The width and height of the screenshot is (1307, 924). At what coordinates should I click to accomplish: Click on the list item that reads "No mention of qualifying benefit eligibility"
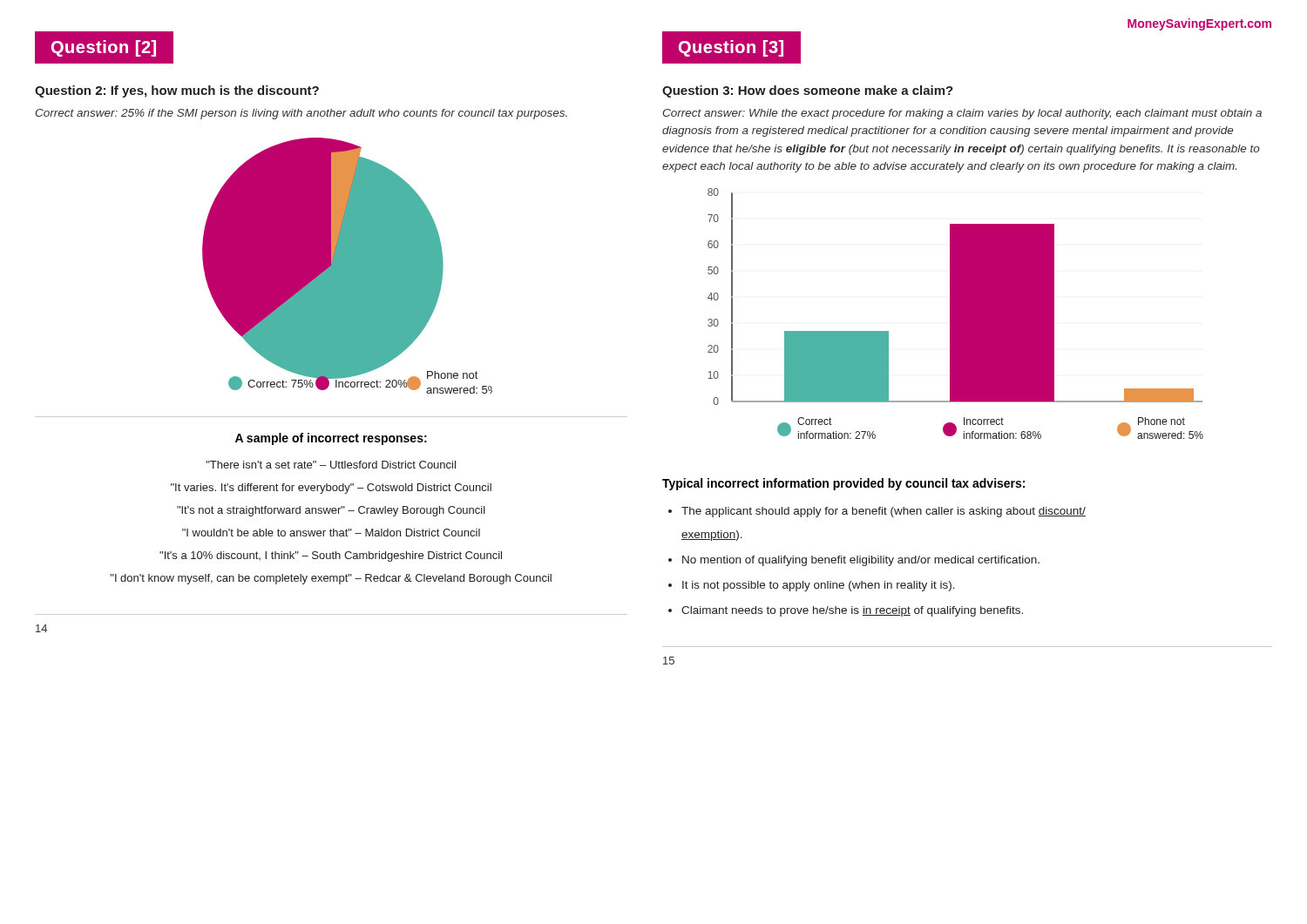(x=861, y=560)
